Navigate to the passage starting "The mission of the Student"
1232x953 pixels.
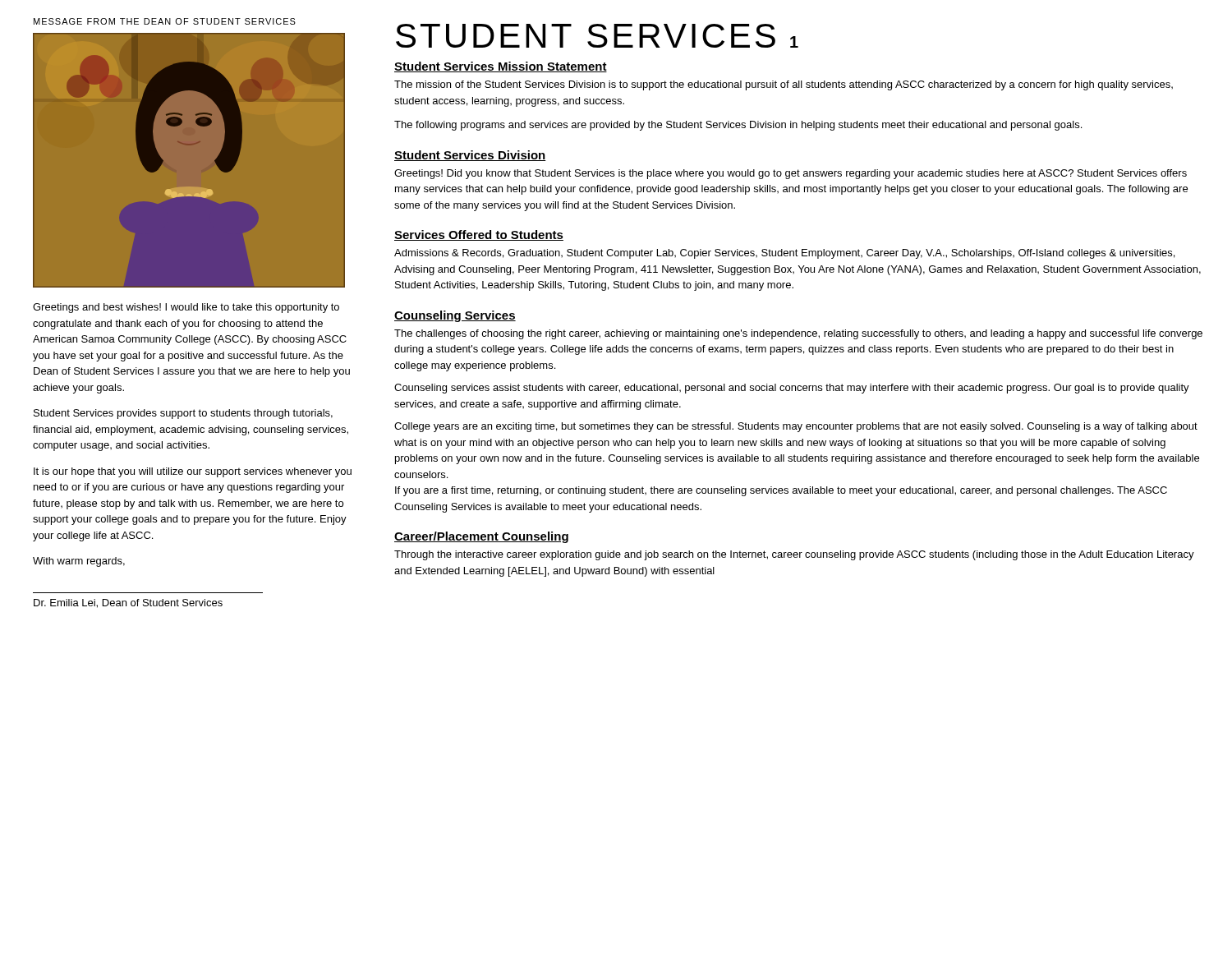point(784,92)
